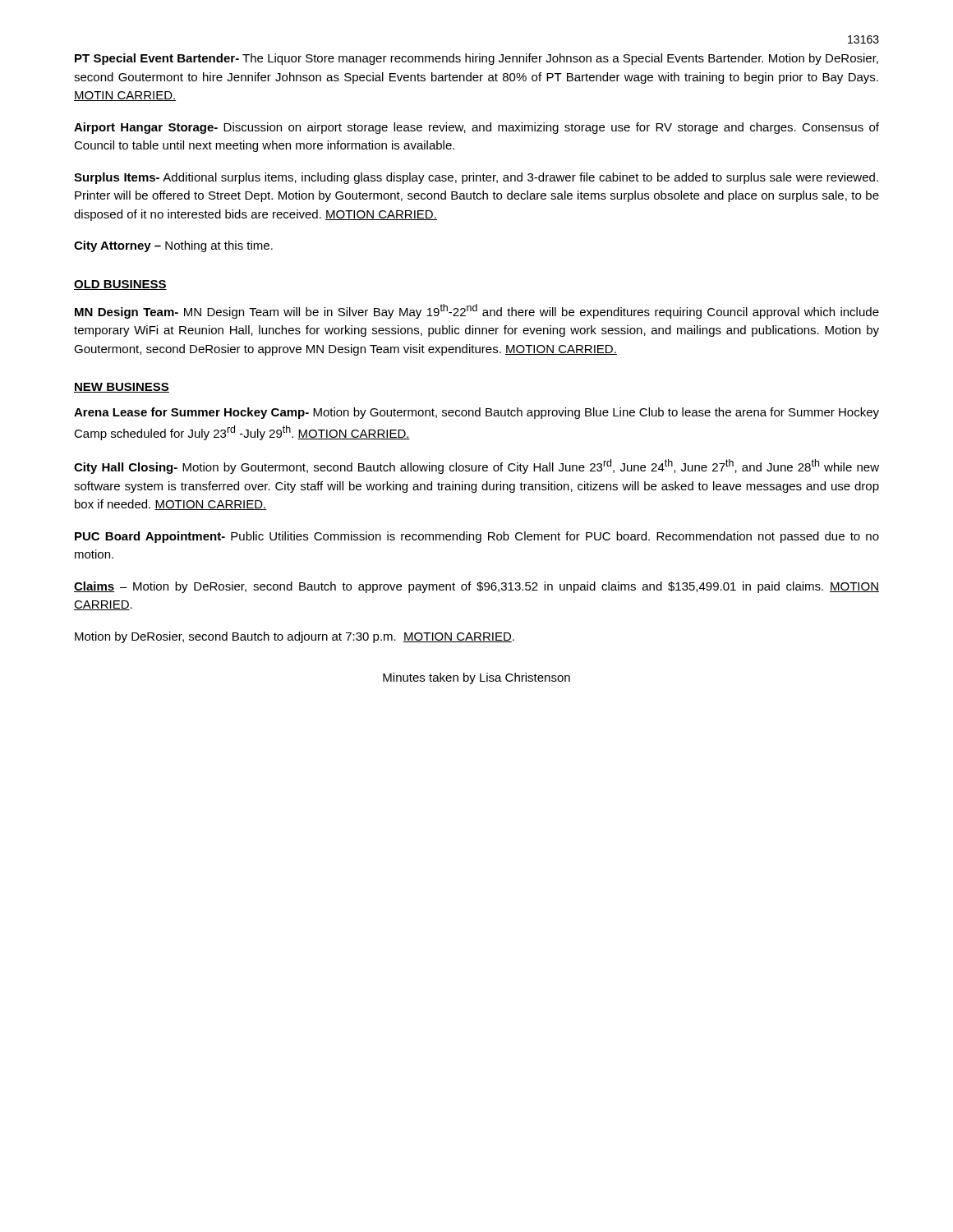Select the element starting "PT Special Event Bartender-"
The width and height of the screenshot is (953, 1232).
pyautogui.click(x=476, y=76)
